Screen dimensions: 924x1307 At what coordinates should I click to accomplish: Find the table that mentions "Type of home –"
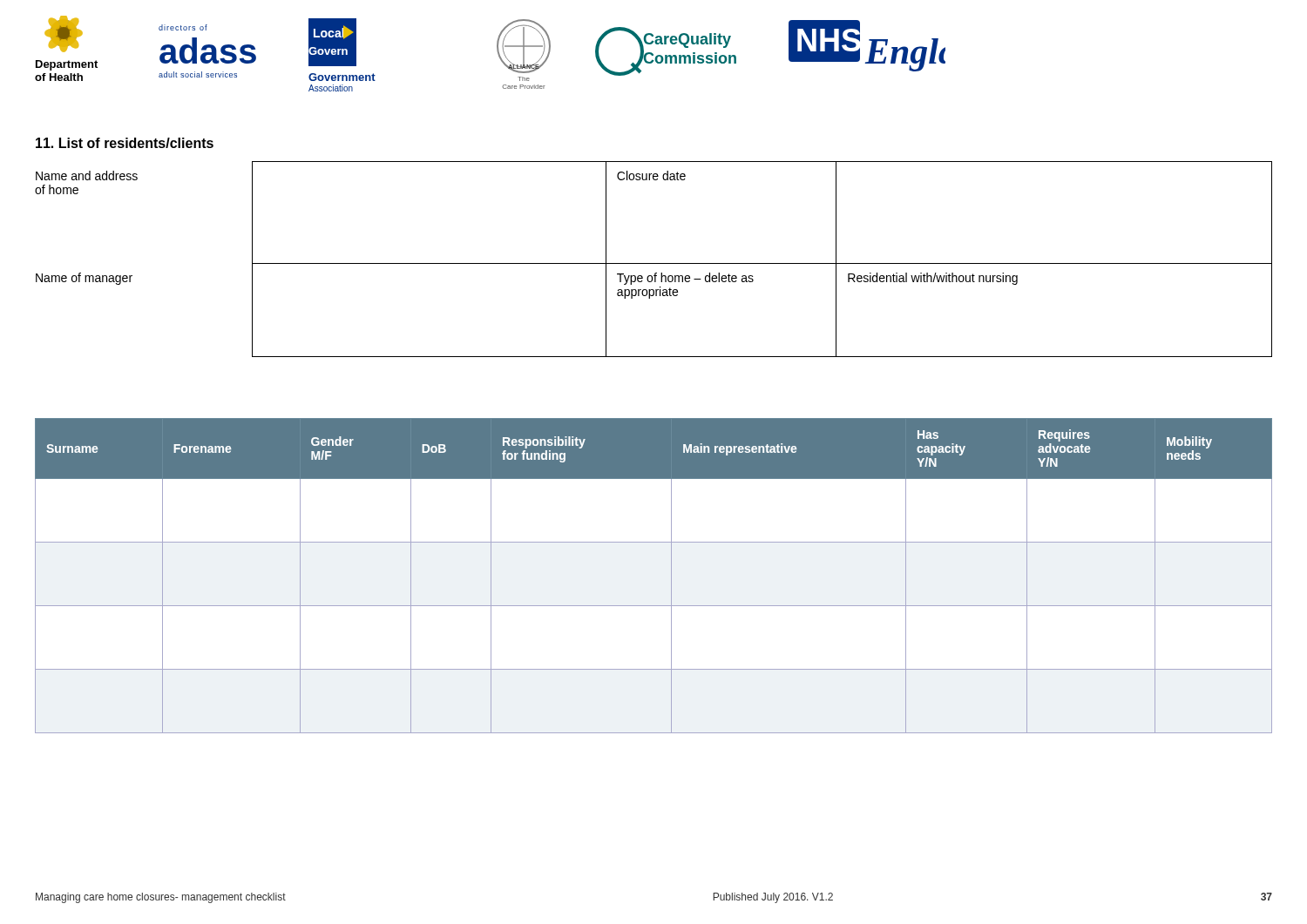click(x=654, y=259)
